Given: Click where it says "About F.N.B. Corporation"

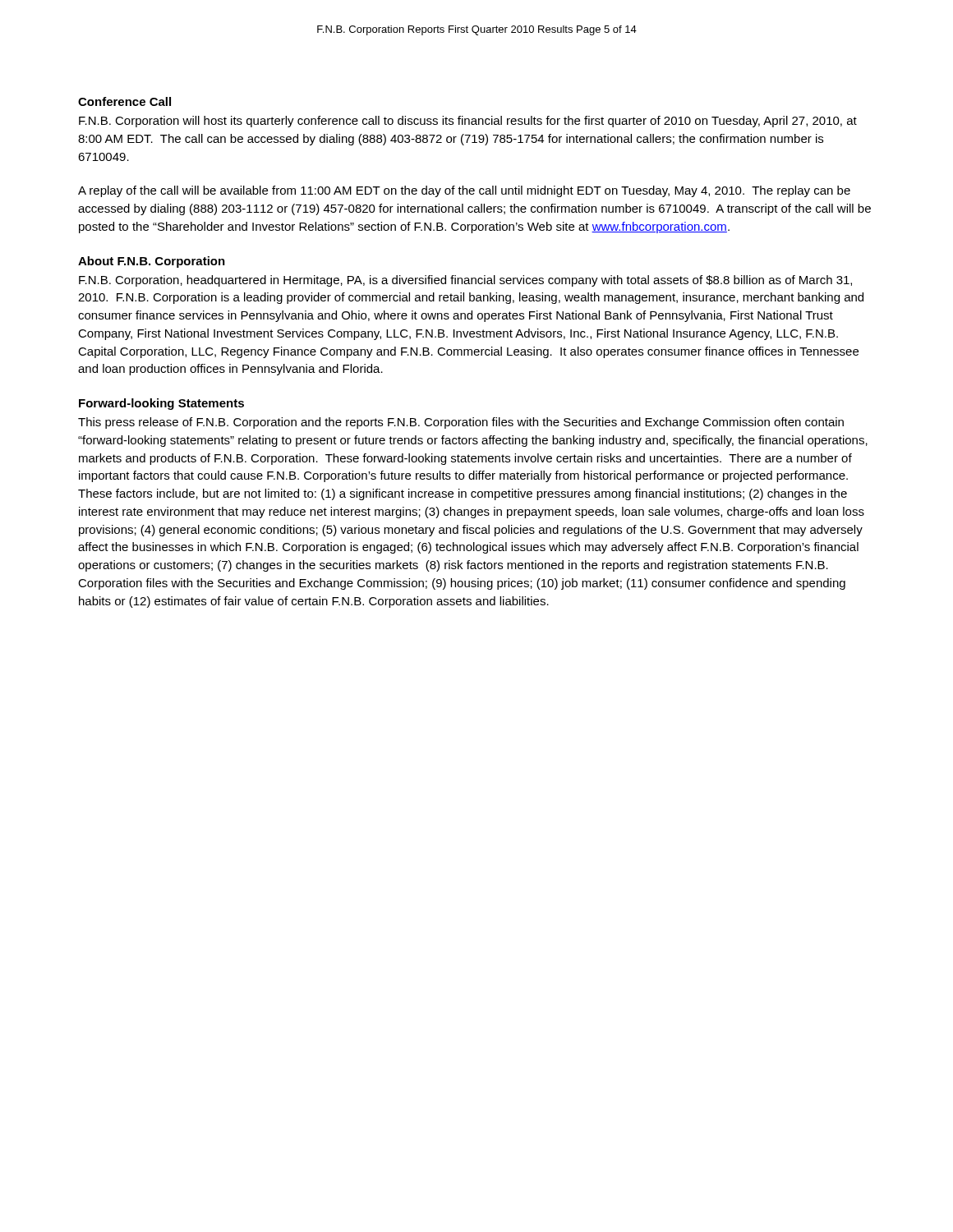Looking at the screenshot, I should [152, 260].
